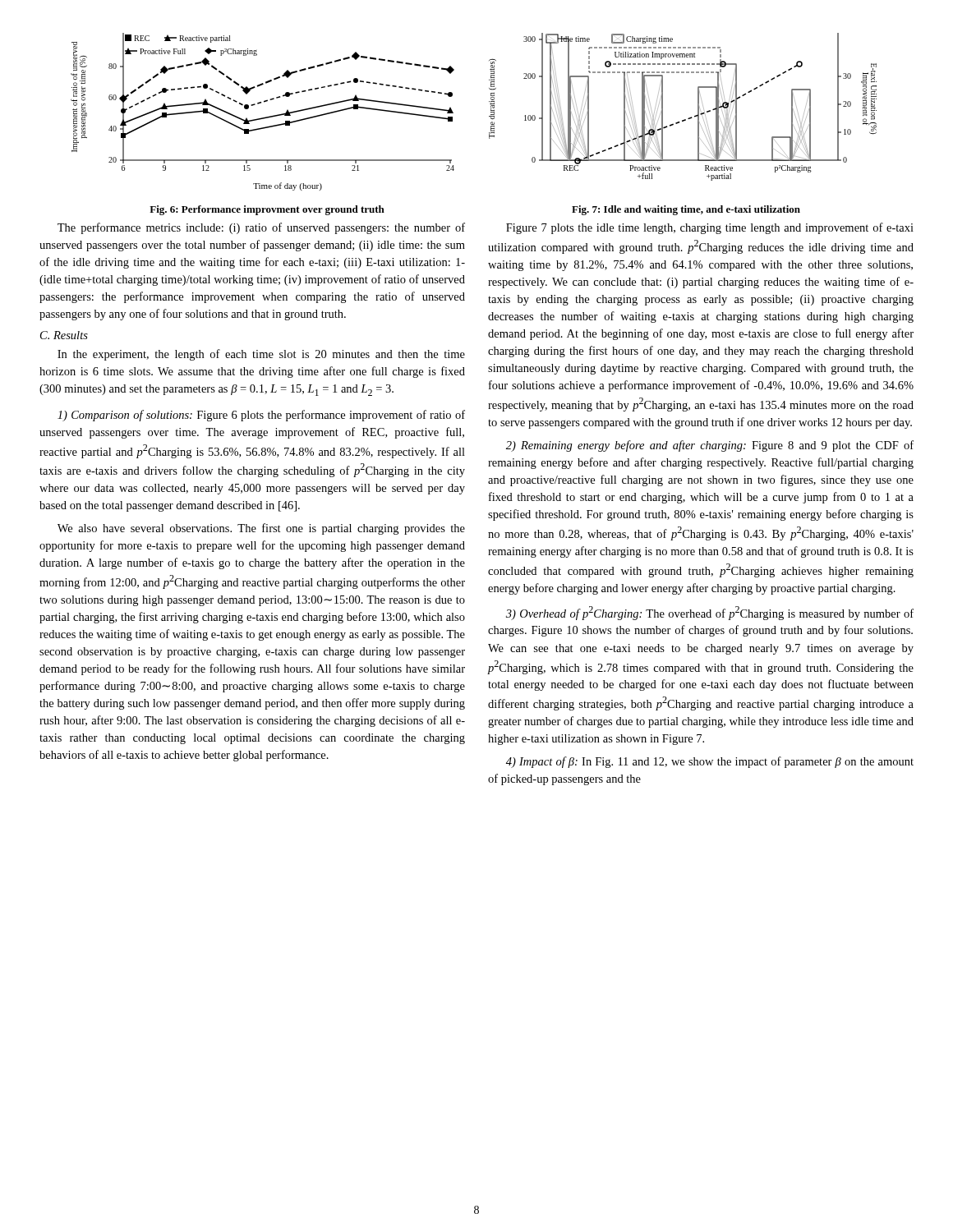This screenshot has height=1232, width=953.
Task: Point to the block beginning "4) Impact of β: In"
Action: [701, 771]
